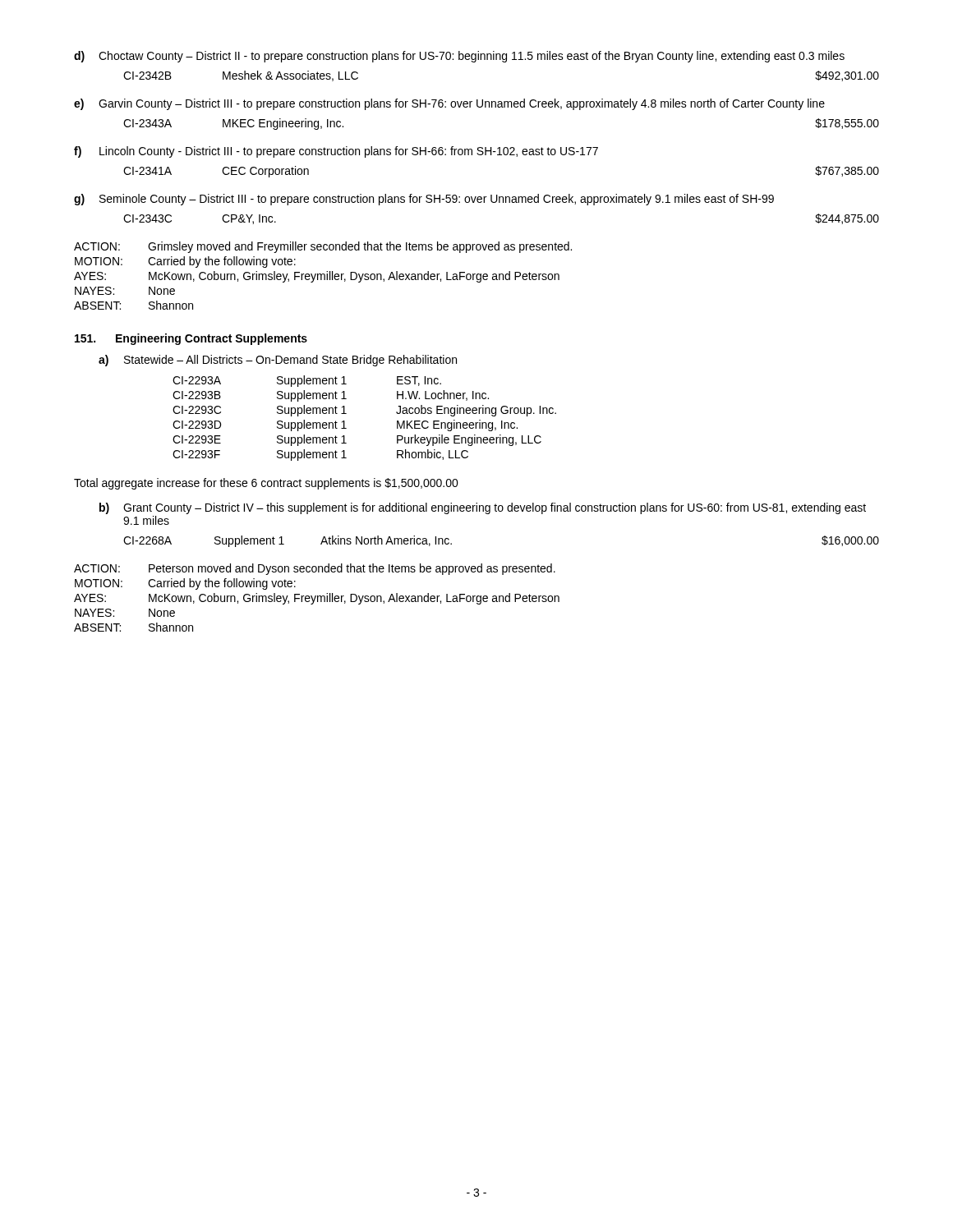Locate the text block starting "ACTION: Grimsley moved and Freymiller seconded that"
This screenshot has height=1232, width=953.
pyautogui.click(x=476, y=276)
